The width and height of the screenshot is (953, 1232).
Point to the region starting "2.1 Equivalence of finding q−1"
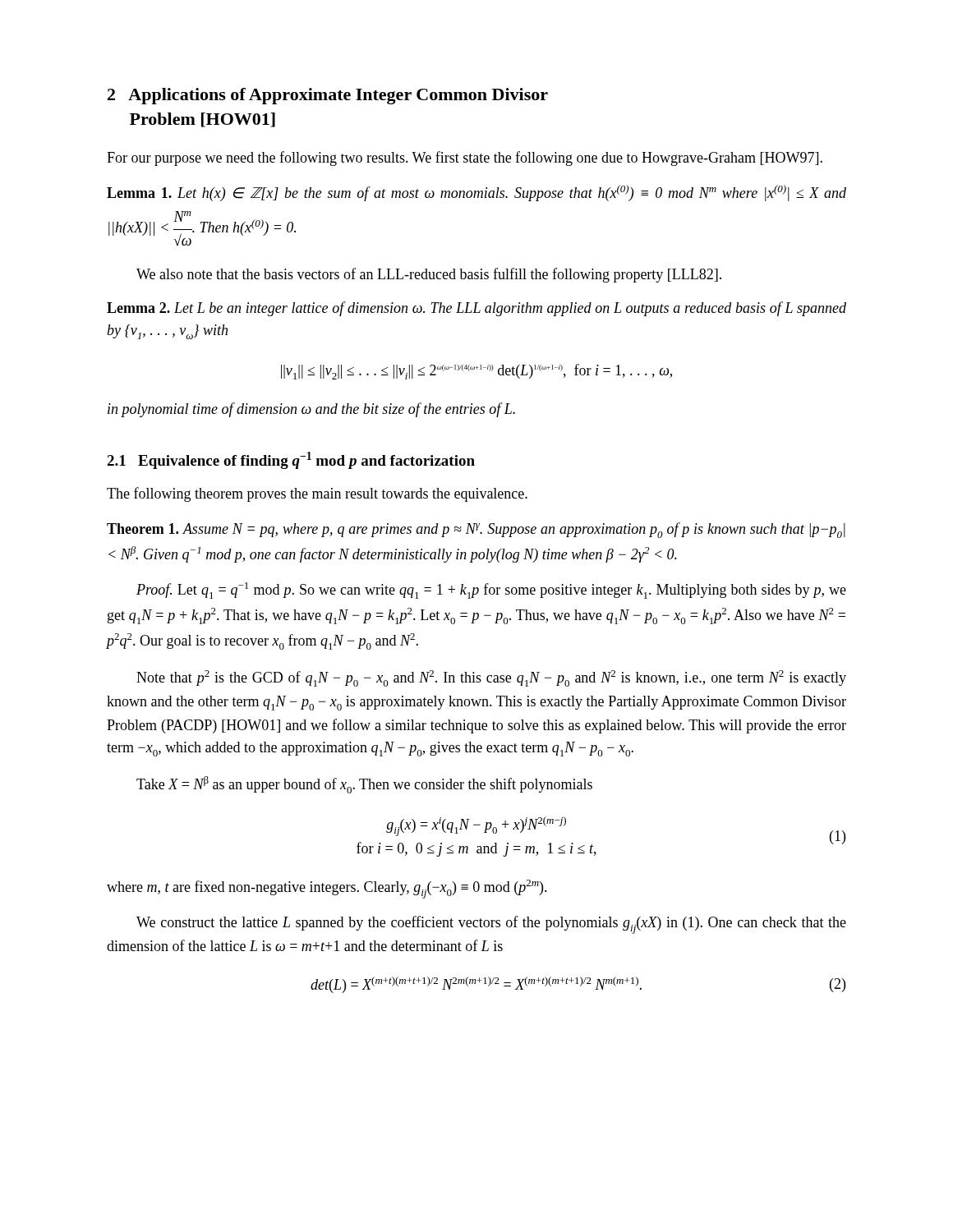(291, 460)
